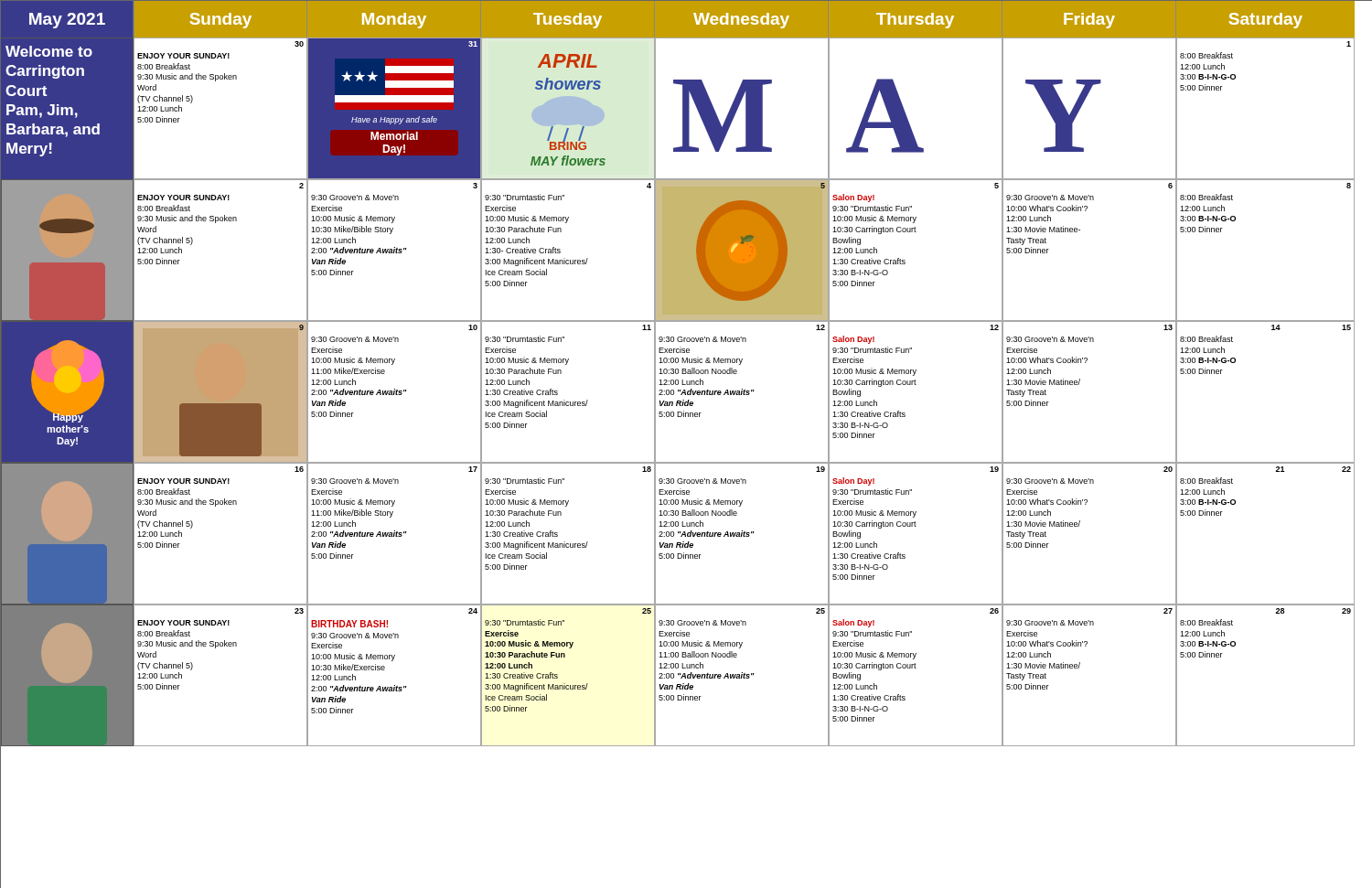This screenshot has width=1372, height=888.
Task: Click on the text block that reads "26 Salon Day!"
Action: coord(916,666)
